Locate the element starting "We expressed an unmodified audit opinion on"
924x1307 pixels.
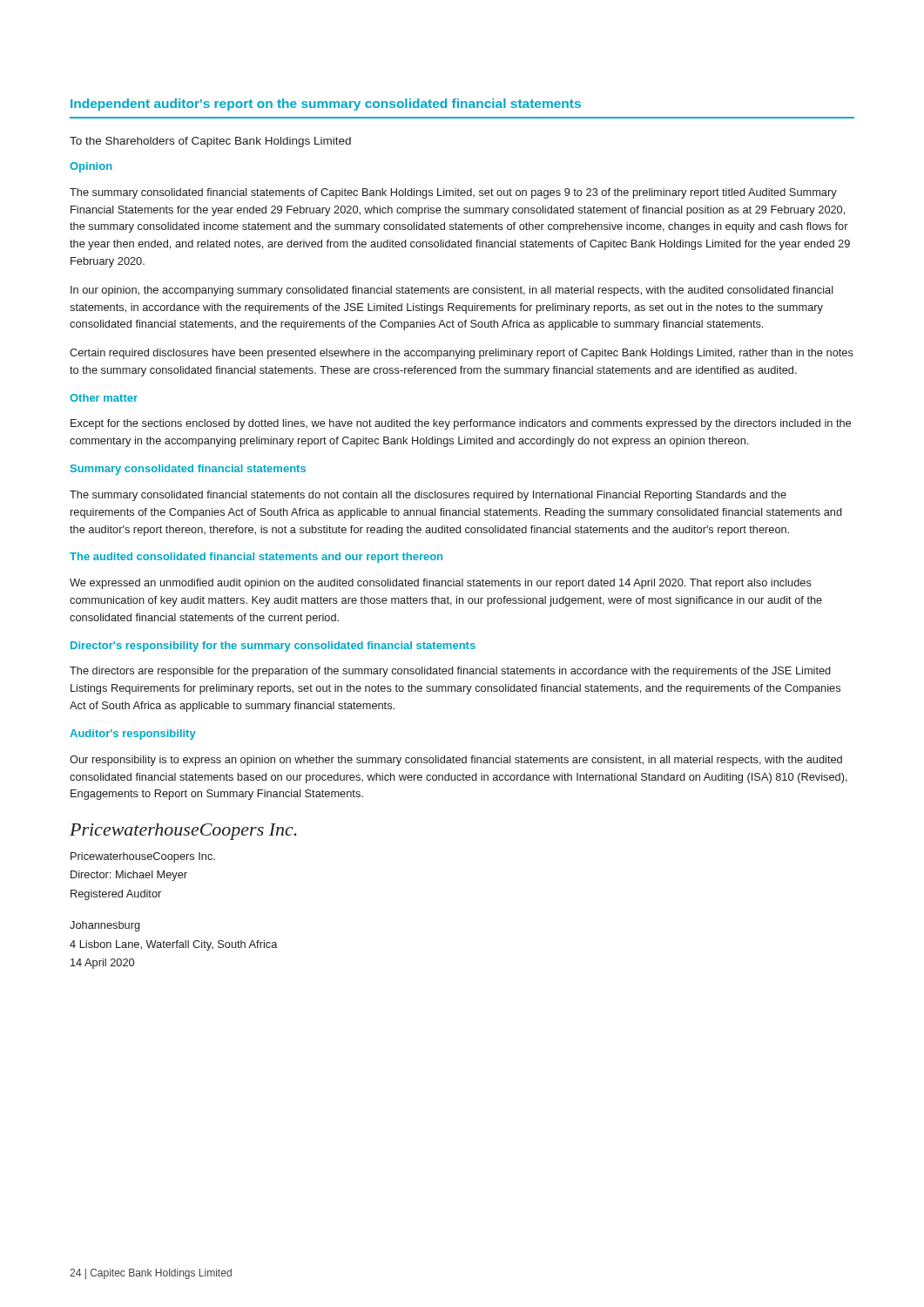(462, 600)
